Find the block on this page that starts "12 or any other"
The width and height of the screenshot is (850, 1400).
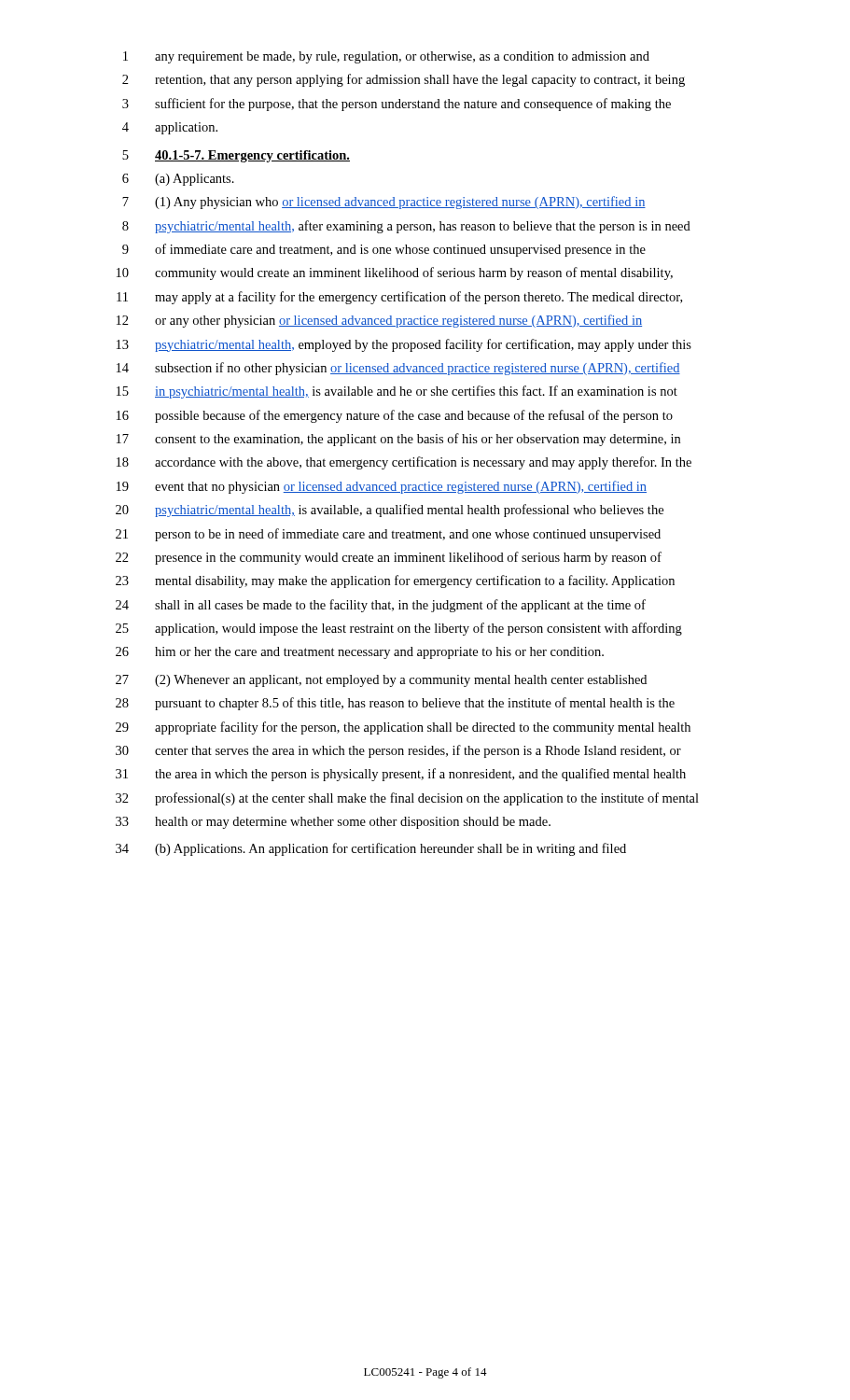(x=439, y=321)
